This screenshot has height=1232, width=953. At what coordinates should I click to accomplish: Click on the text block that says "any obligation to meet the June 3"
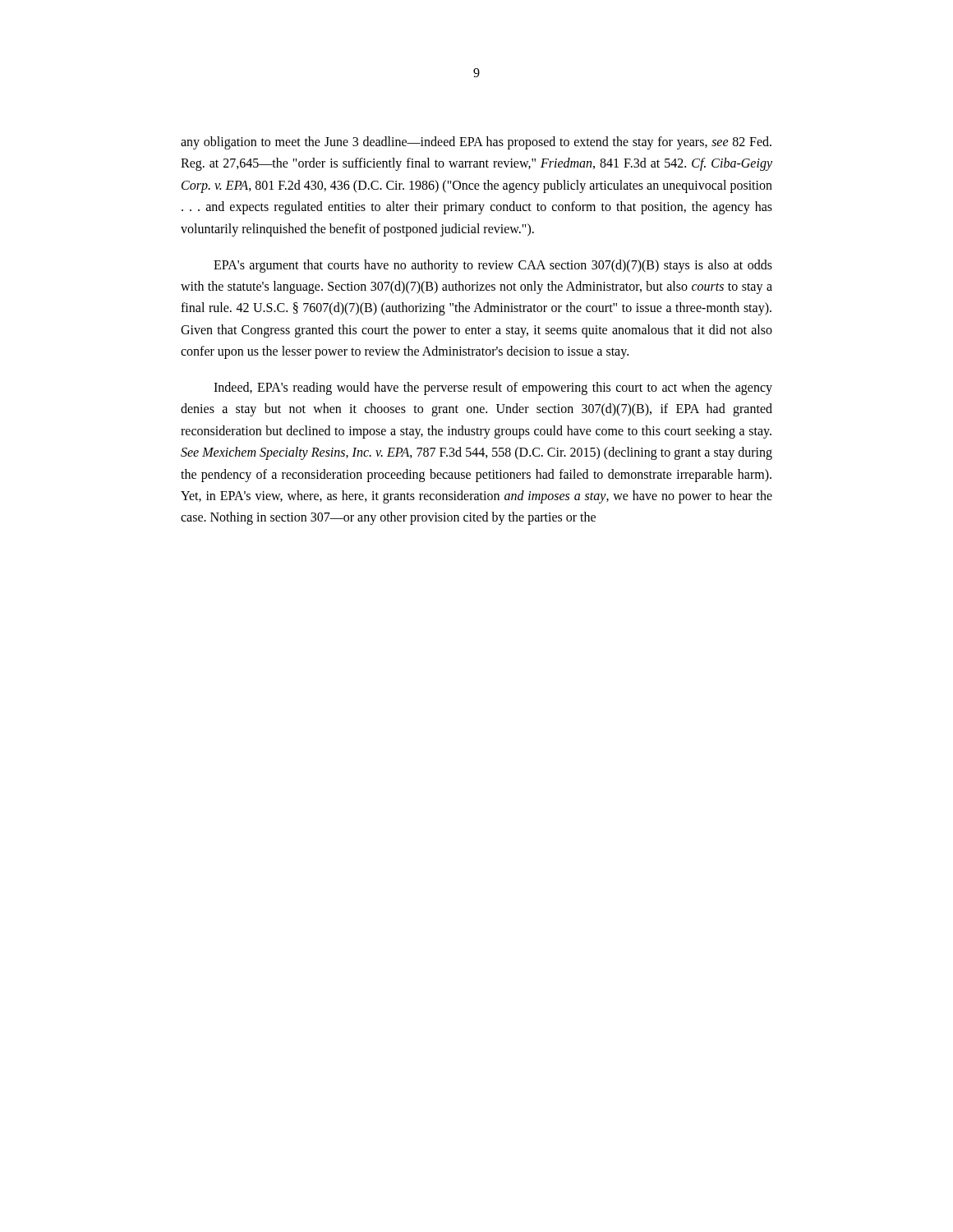476,185
